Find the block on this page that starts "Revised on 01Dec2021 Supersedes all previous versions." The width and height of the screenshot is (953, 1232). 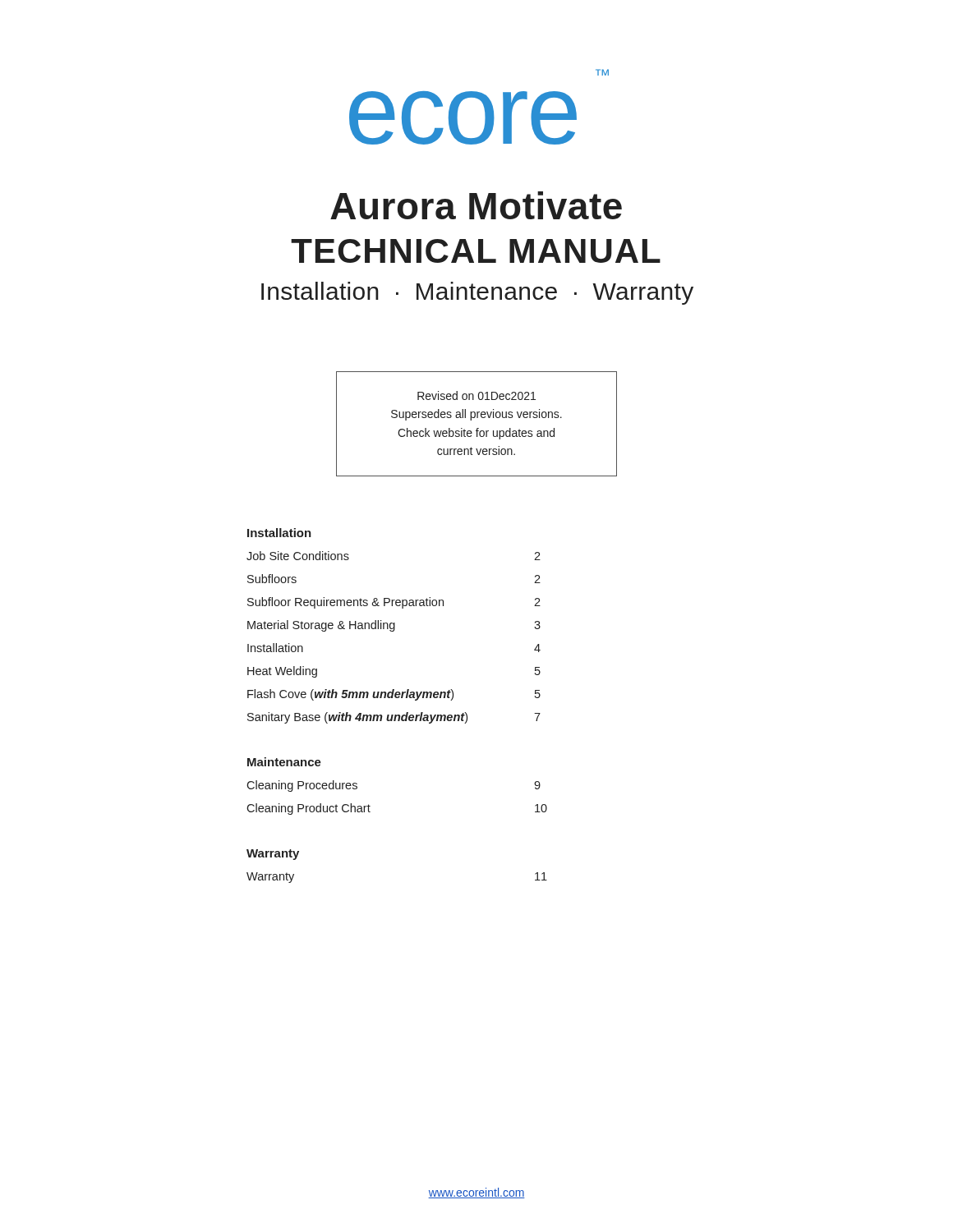(476, 423)
